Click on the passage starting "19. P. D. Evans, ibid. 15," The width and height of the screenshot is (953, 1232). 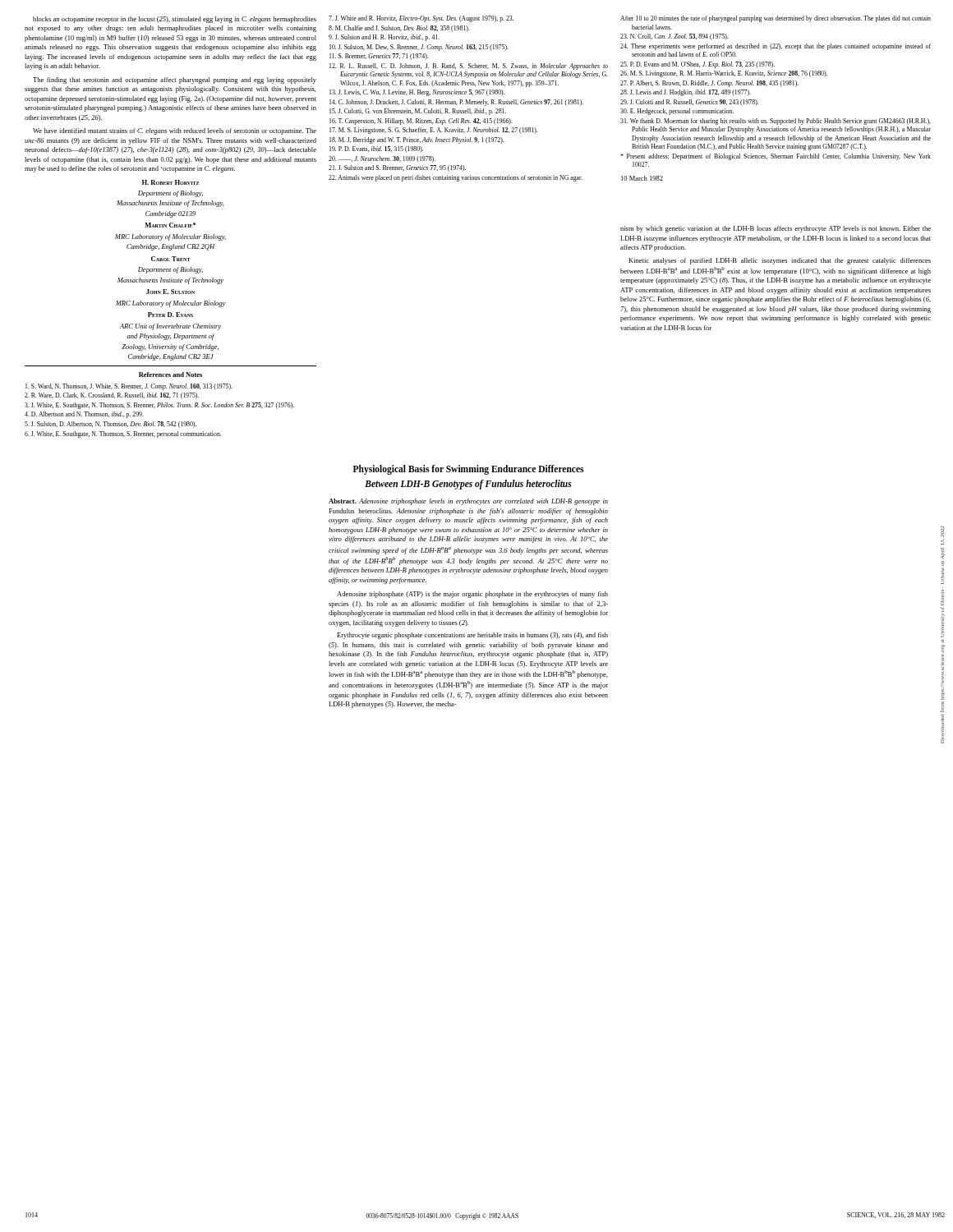pos(376,149)
